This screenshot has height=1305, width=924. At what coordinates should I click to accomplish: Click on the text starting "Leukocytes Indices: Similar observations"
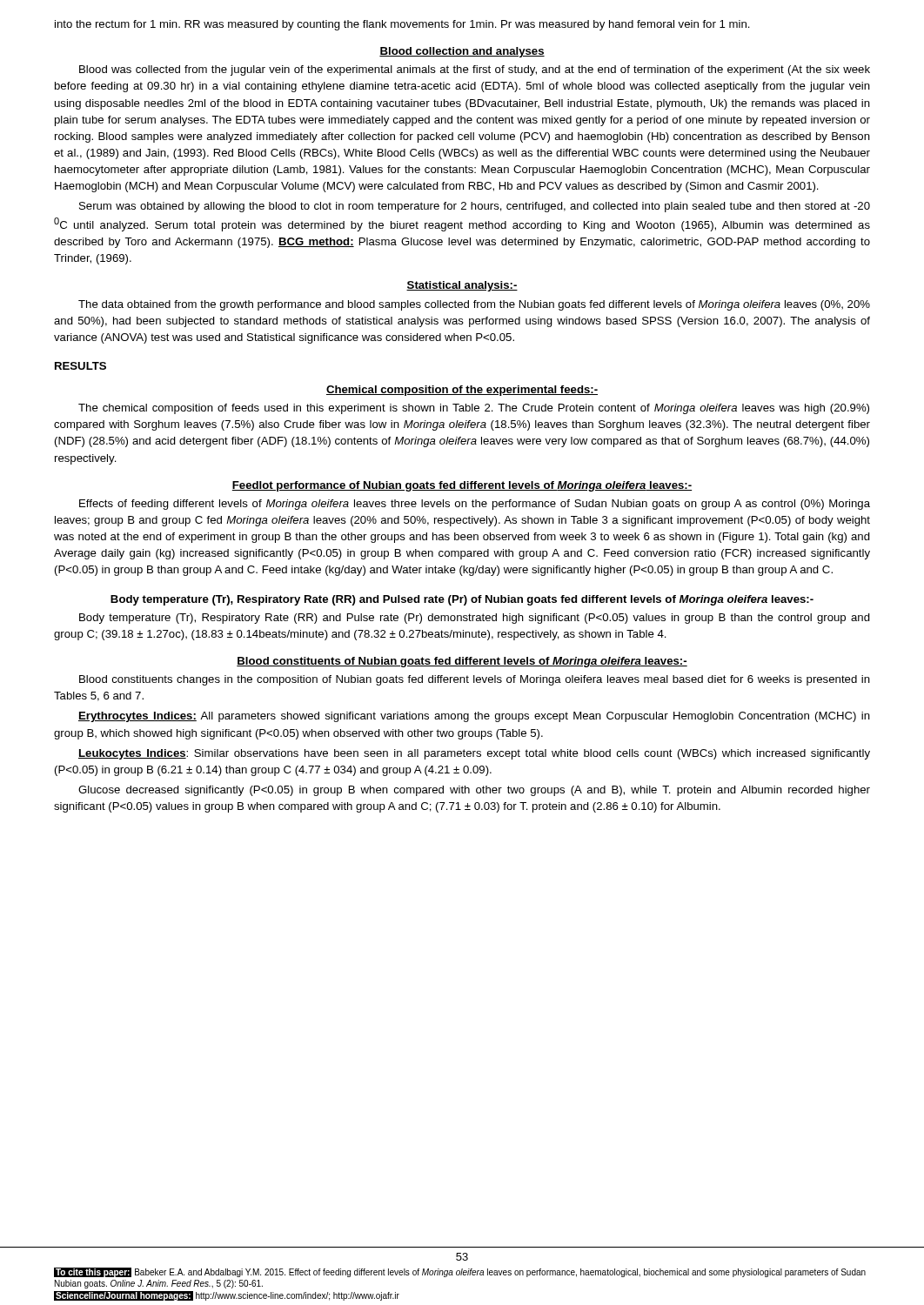(462, 761)
